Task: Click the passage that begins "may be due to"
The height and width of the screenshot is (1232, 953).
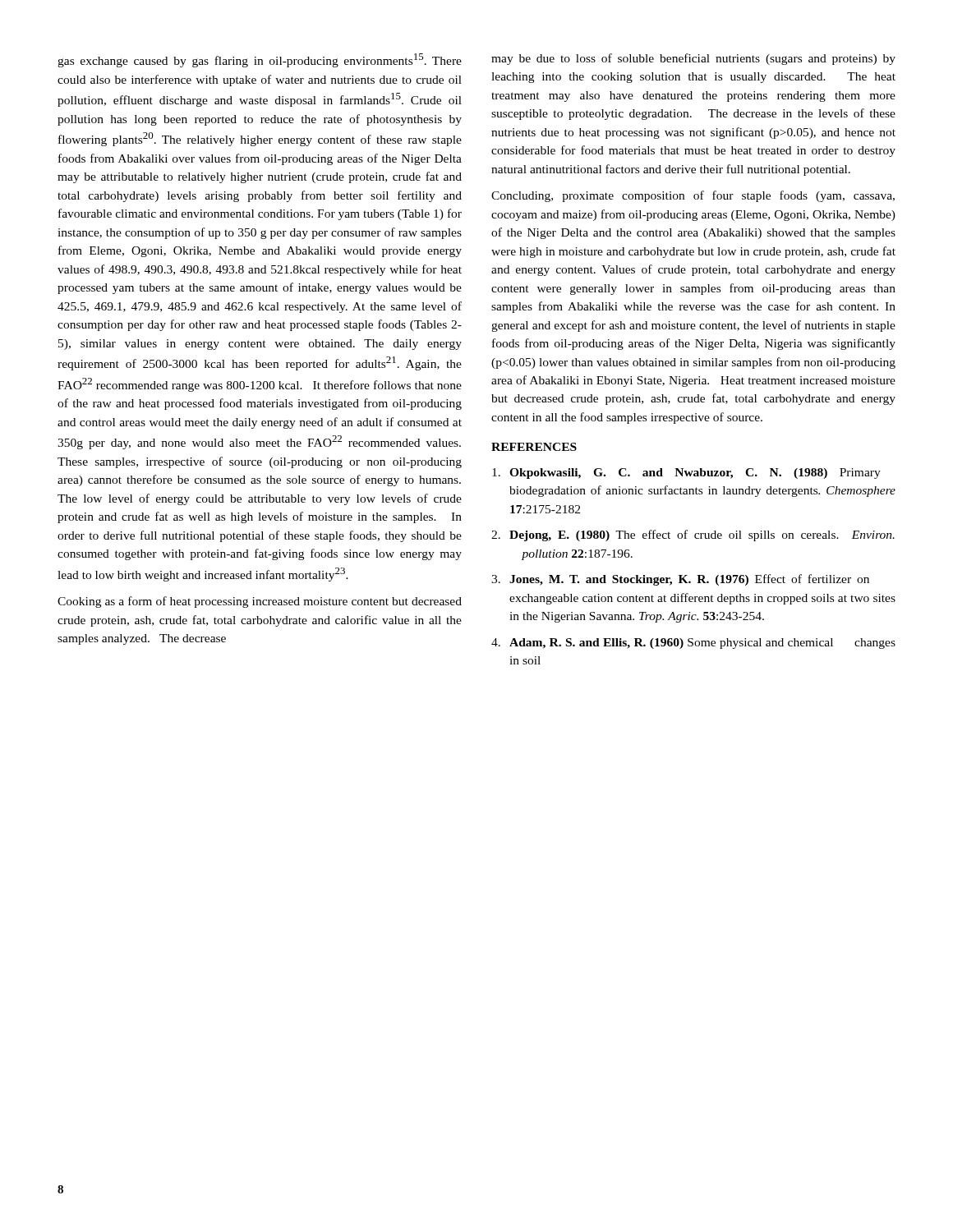Action: coord(693,114)
